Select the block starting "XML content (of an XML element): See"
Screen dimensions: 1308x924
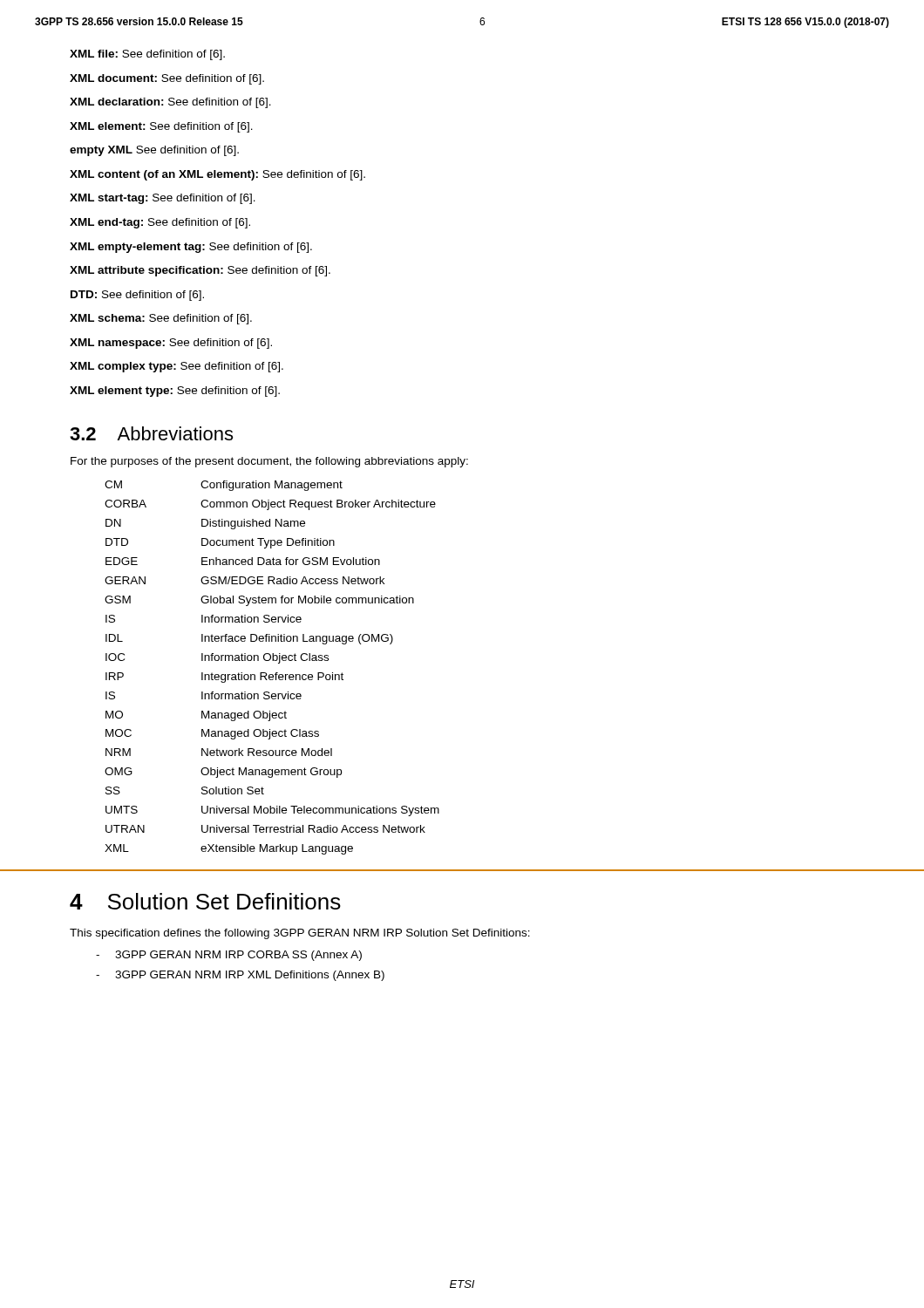[218, 174]
